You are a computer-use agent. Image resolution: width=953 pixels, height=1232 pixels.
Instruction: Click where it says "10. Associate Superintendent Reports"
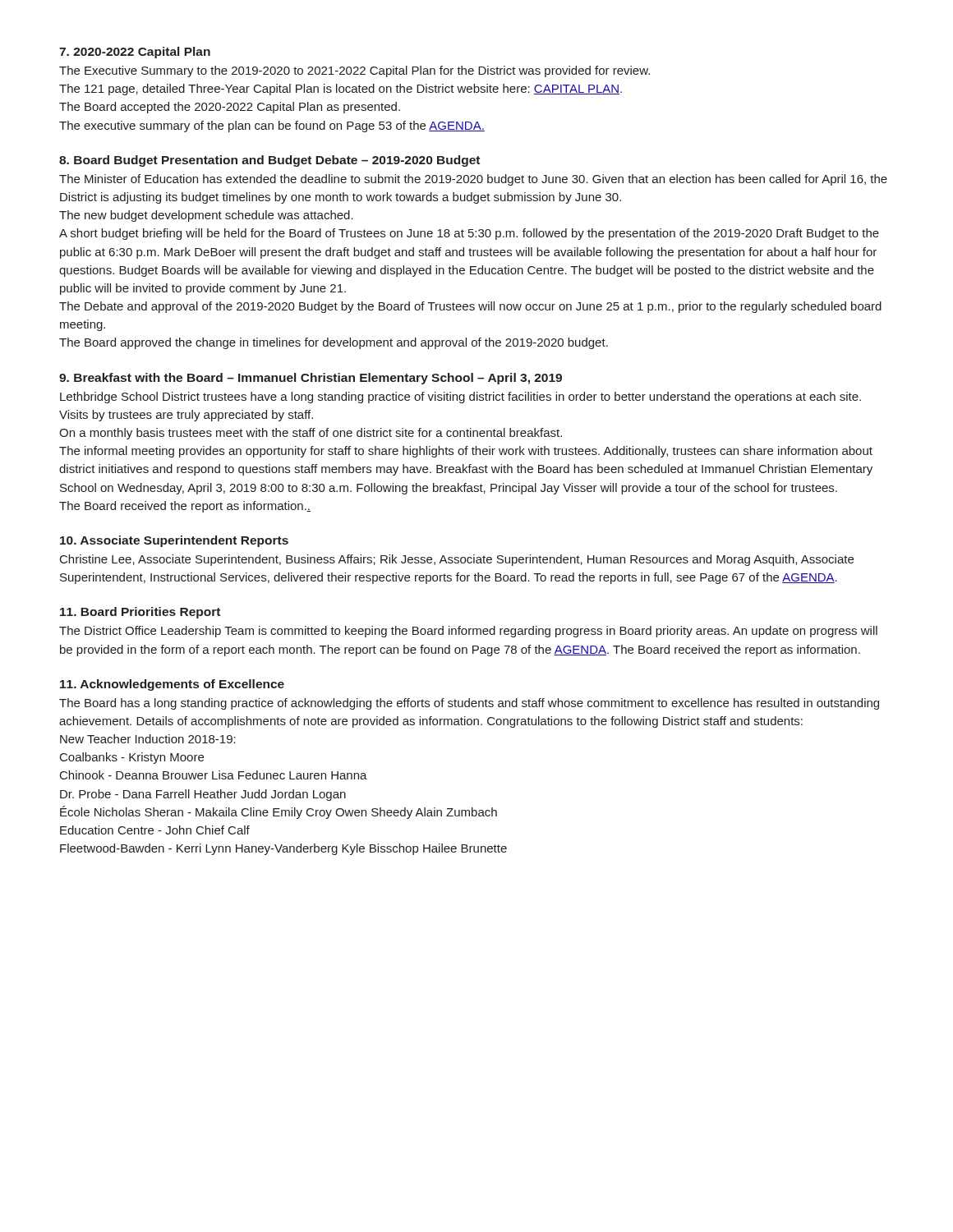[x=174, y=540]
